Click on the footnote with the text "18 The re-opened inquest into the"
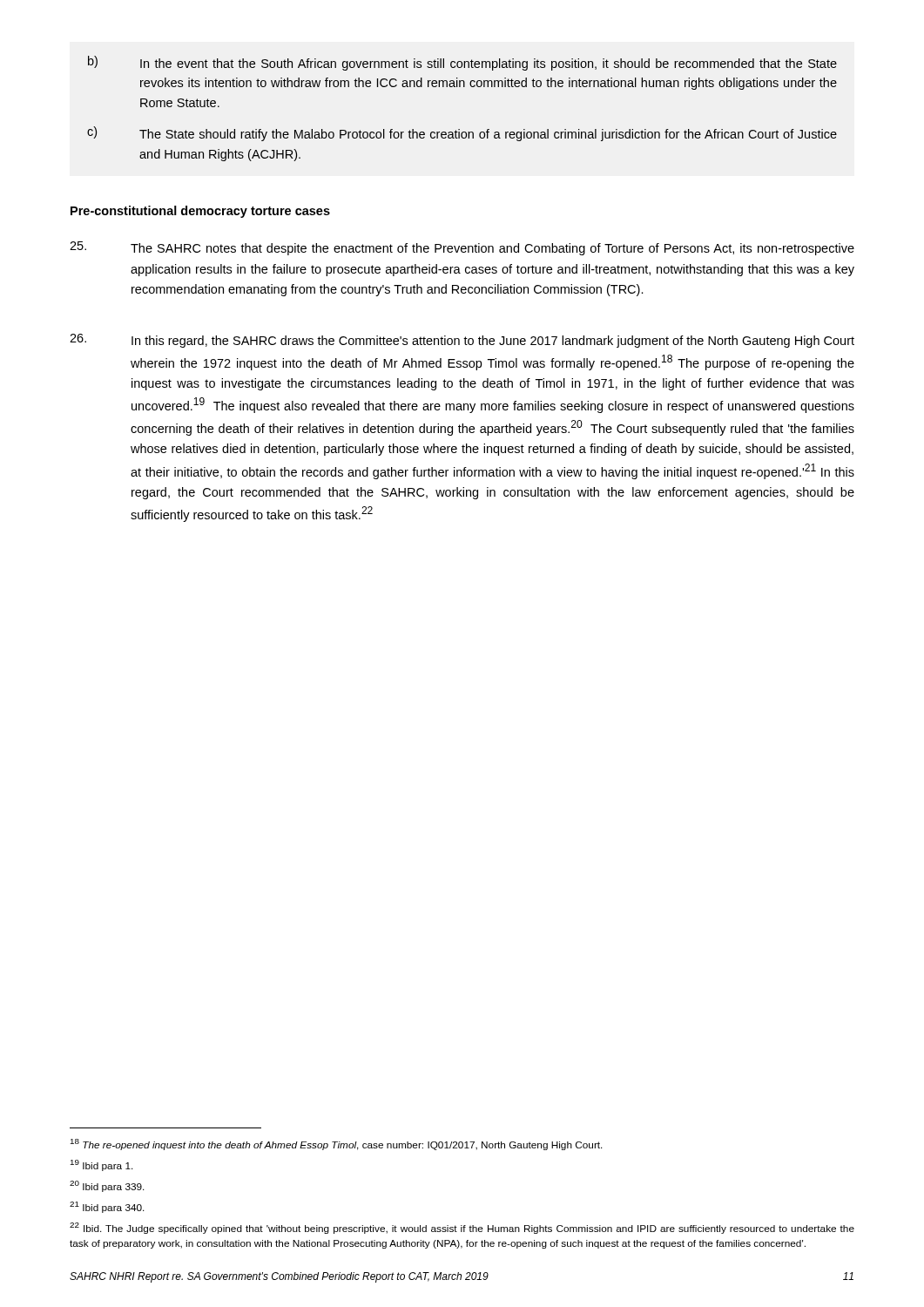The width and height of the screenshot is (924, 1307). tap(336, 1143)
